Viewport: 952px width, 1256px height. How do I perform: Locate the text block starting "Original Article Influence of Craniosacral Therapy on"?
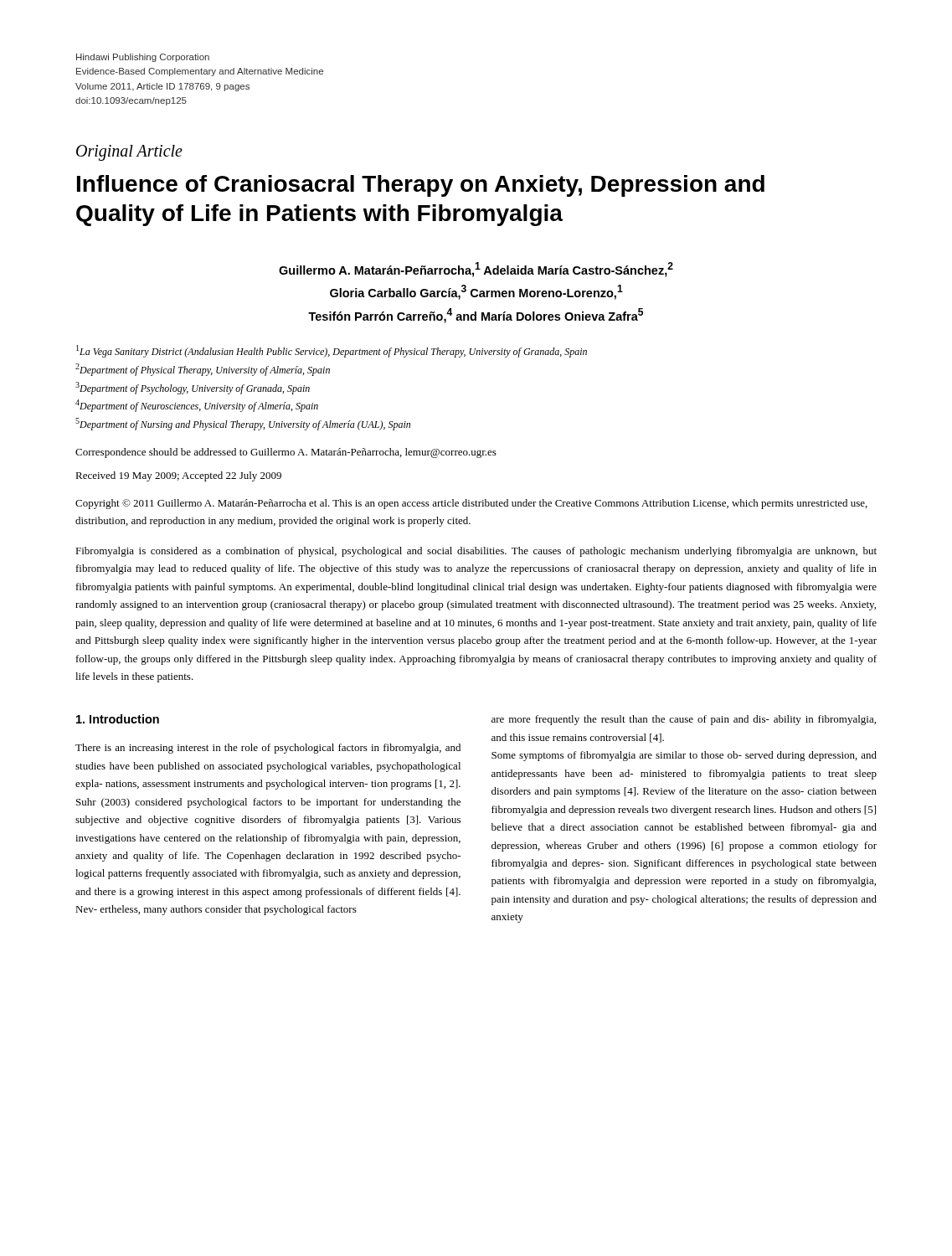pyautogui.click(x=476, y=185)
